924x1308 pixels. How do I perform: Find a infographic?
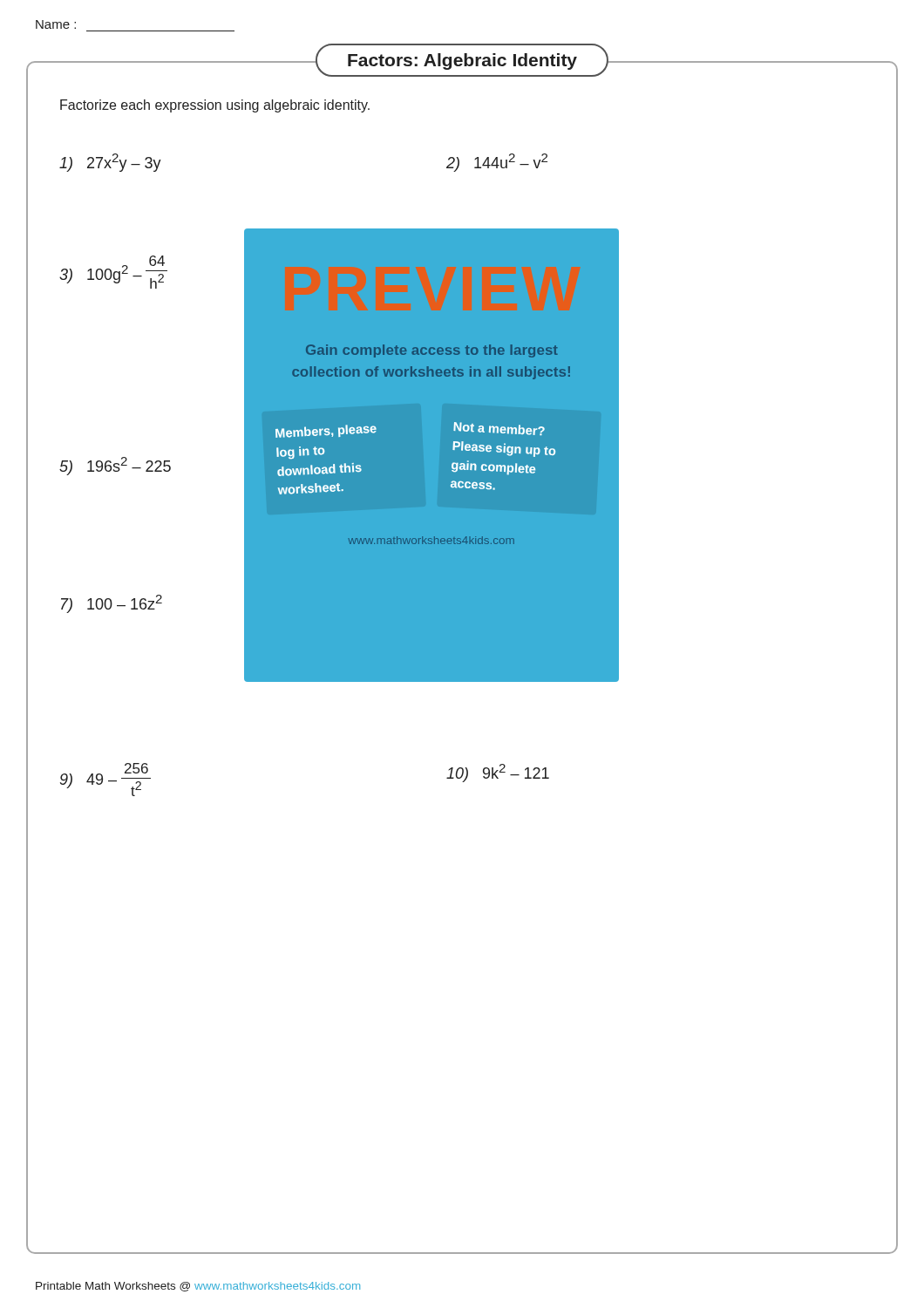pos(432,455)
